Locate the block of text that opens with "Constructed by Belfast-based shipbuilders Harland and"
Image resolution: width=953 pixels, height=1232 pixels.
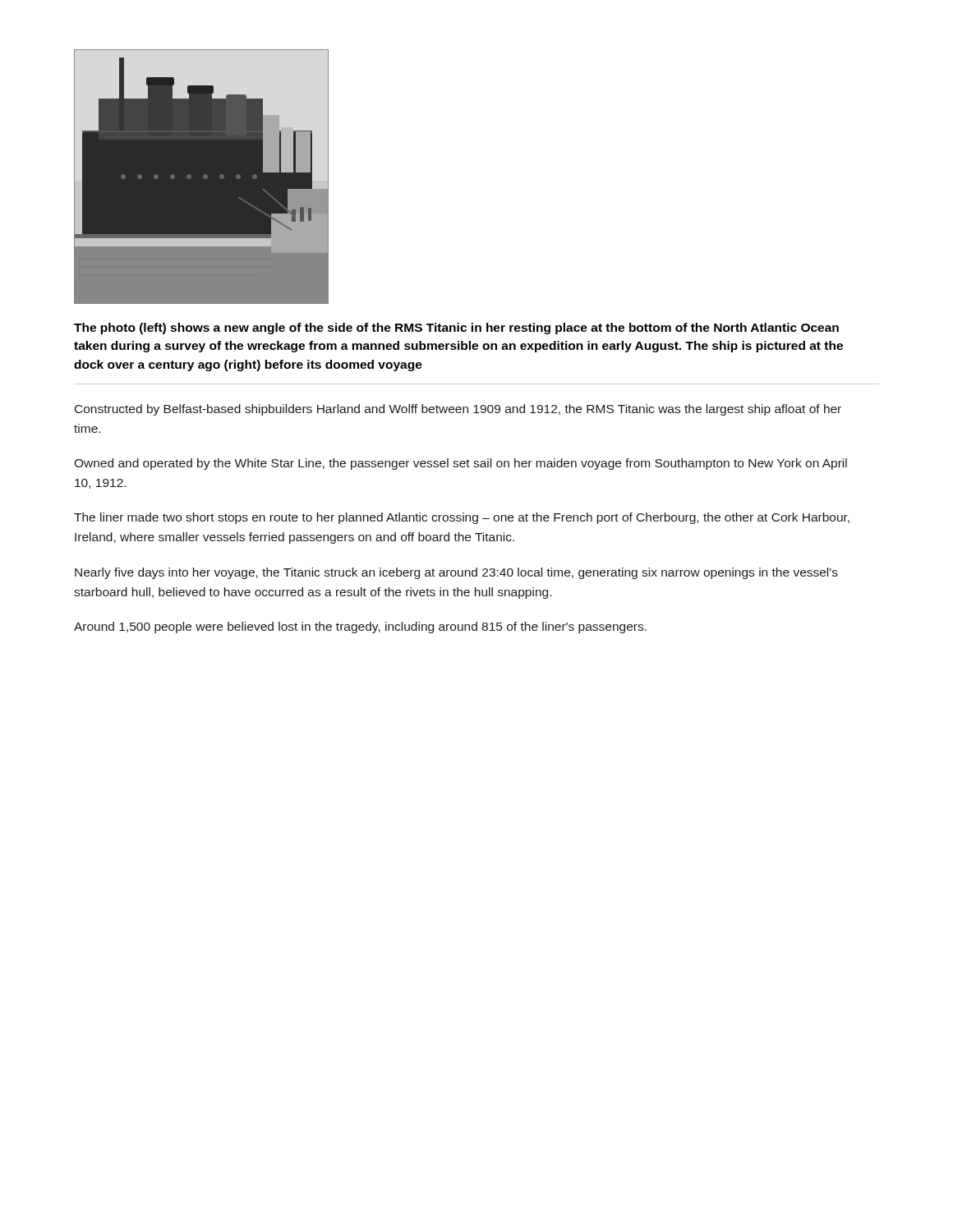pos(458,419)
